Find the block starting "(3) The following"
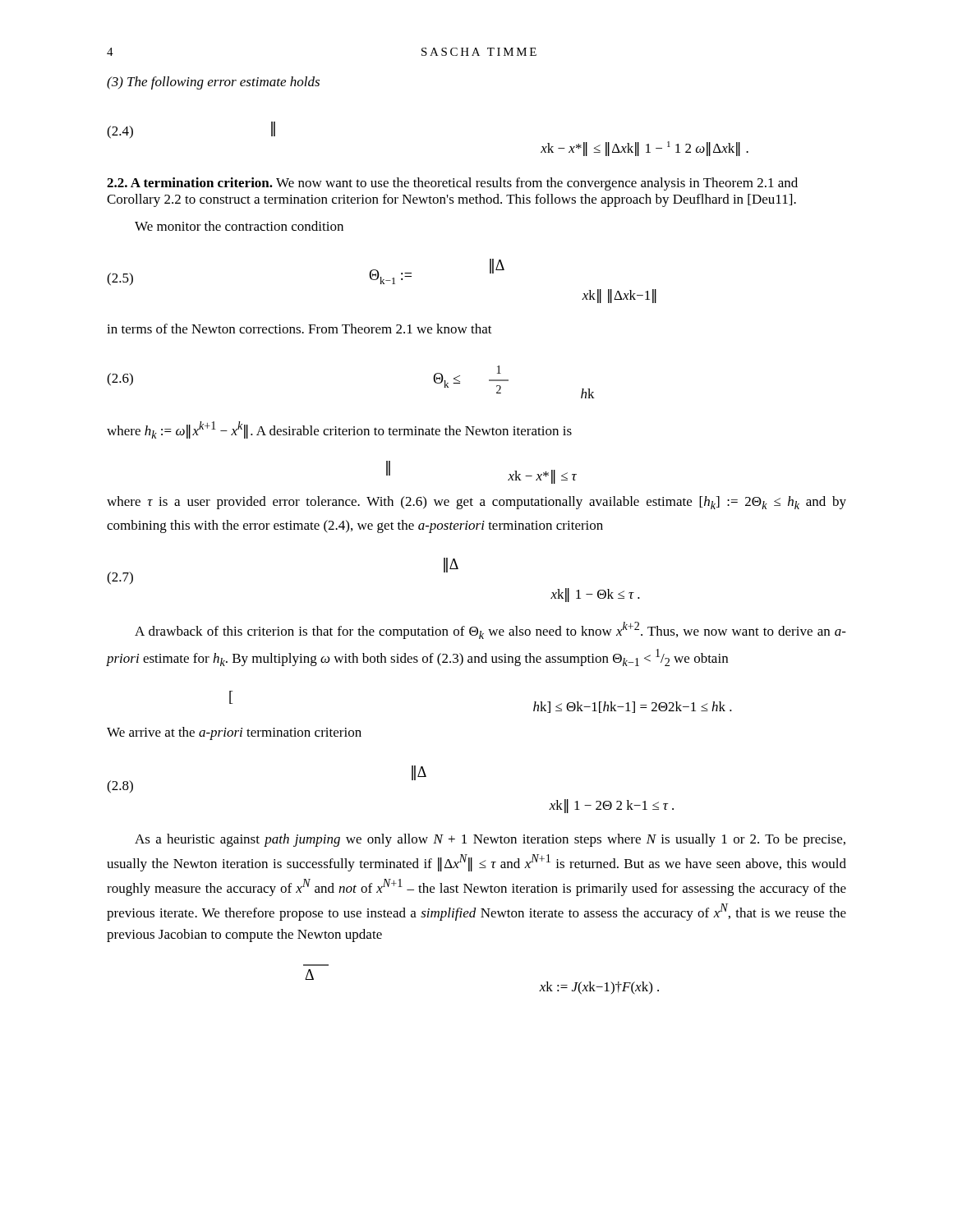953x1232 pixels. pyautogui.click(x=213, y=82)
